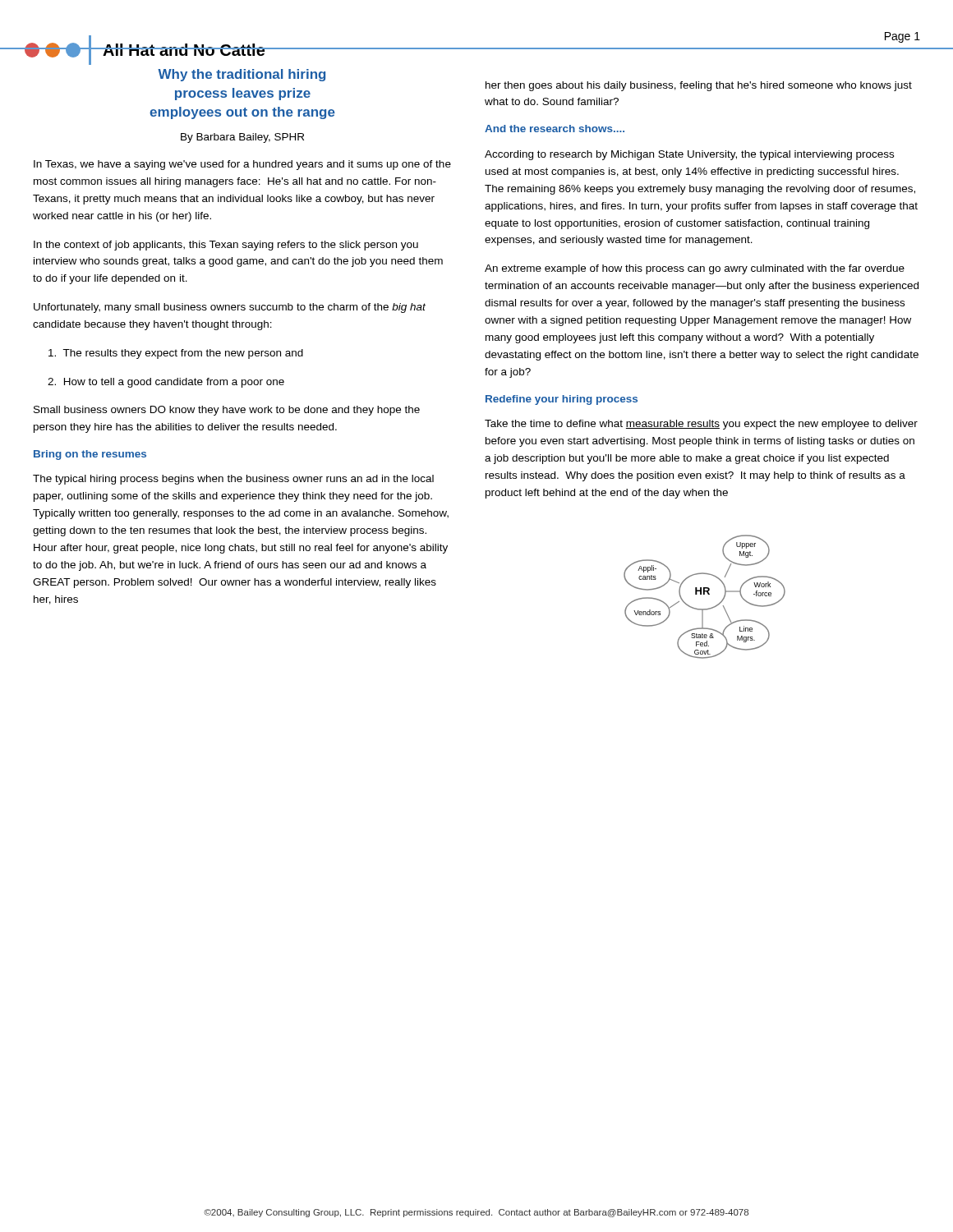Find the element starting "Unfortunately, many small business"

[242, 316]
